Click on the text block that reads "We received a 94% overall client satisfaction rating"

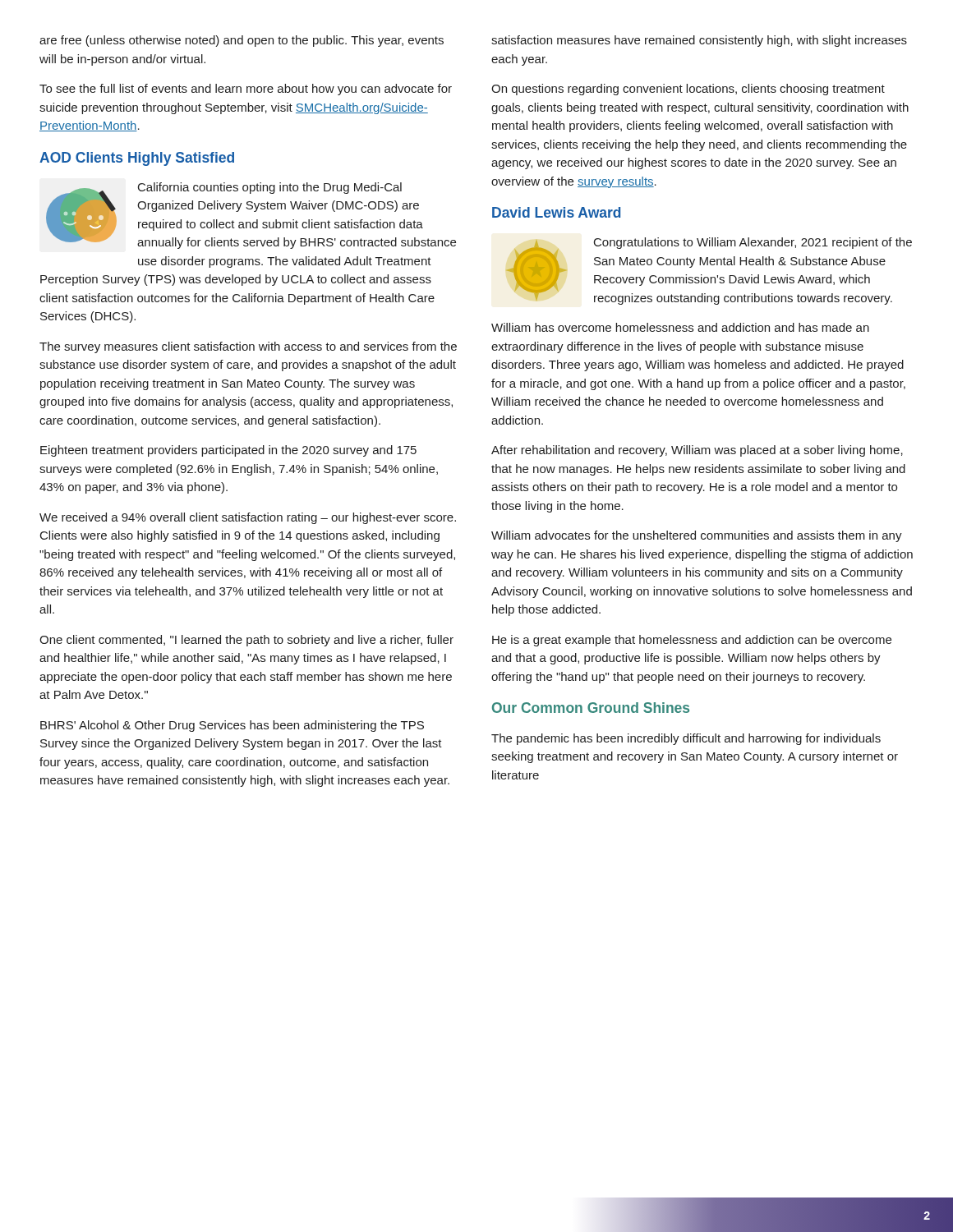(x=251, y=564)
